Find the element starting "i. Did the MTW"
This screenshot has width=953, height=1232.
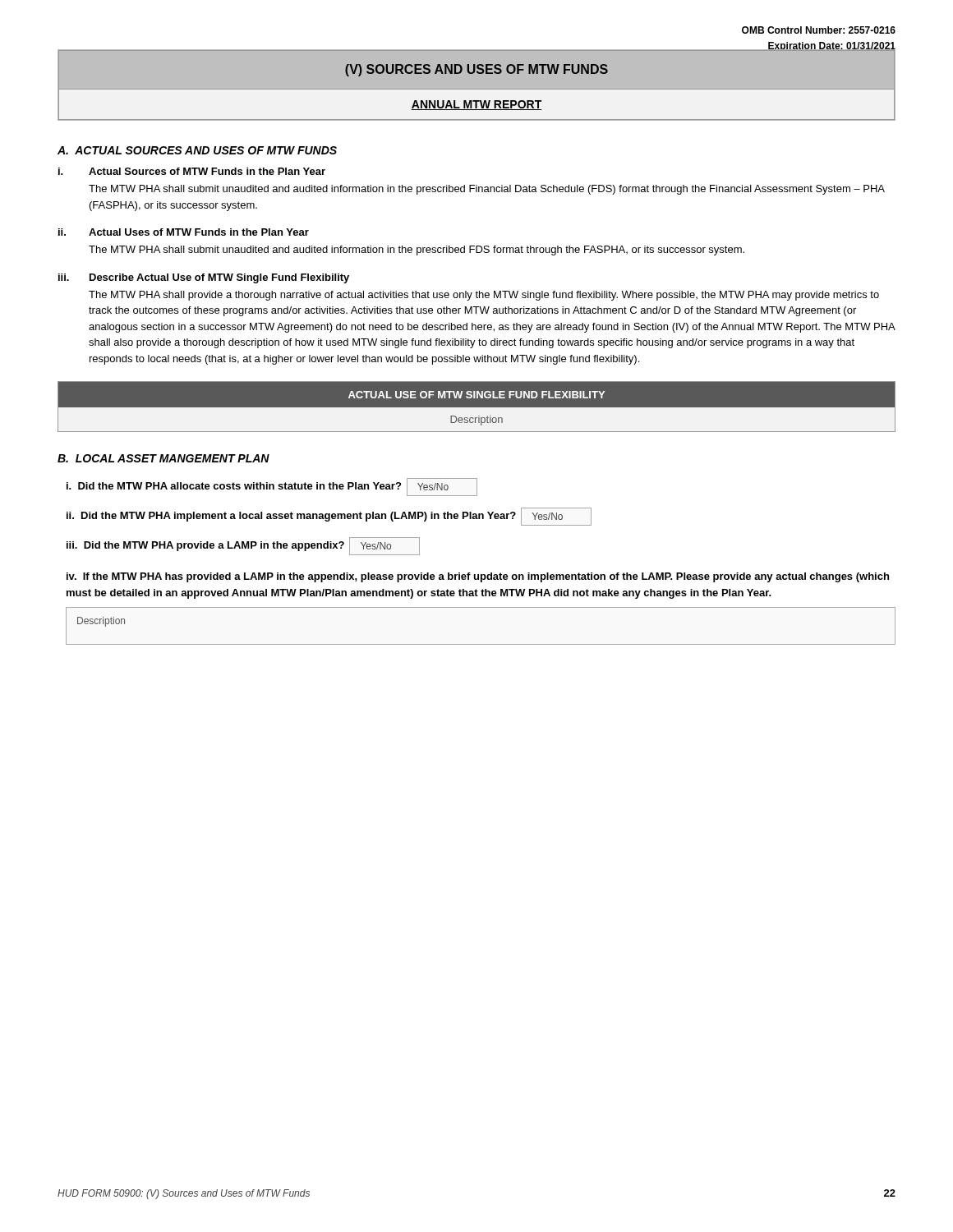271,487
